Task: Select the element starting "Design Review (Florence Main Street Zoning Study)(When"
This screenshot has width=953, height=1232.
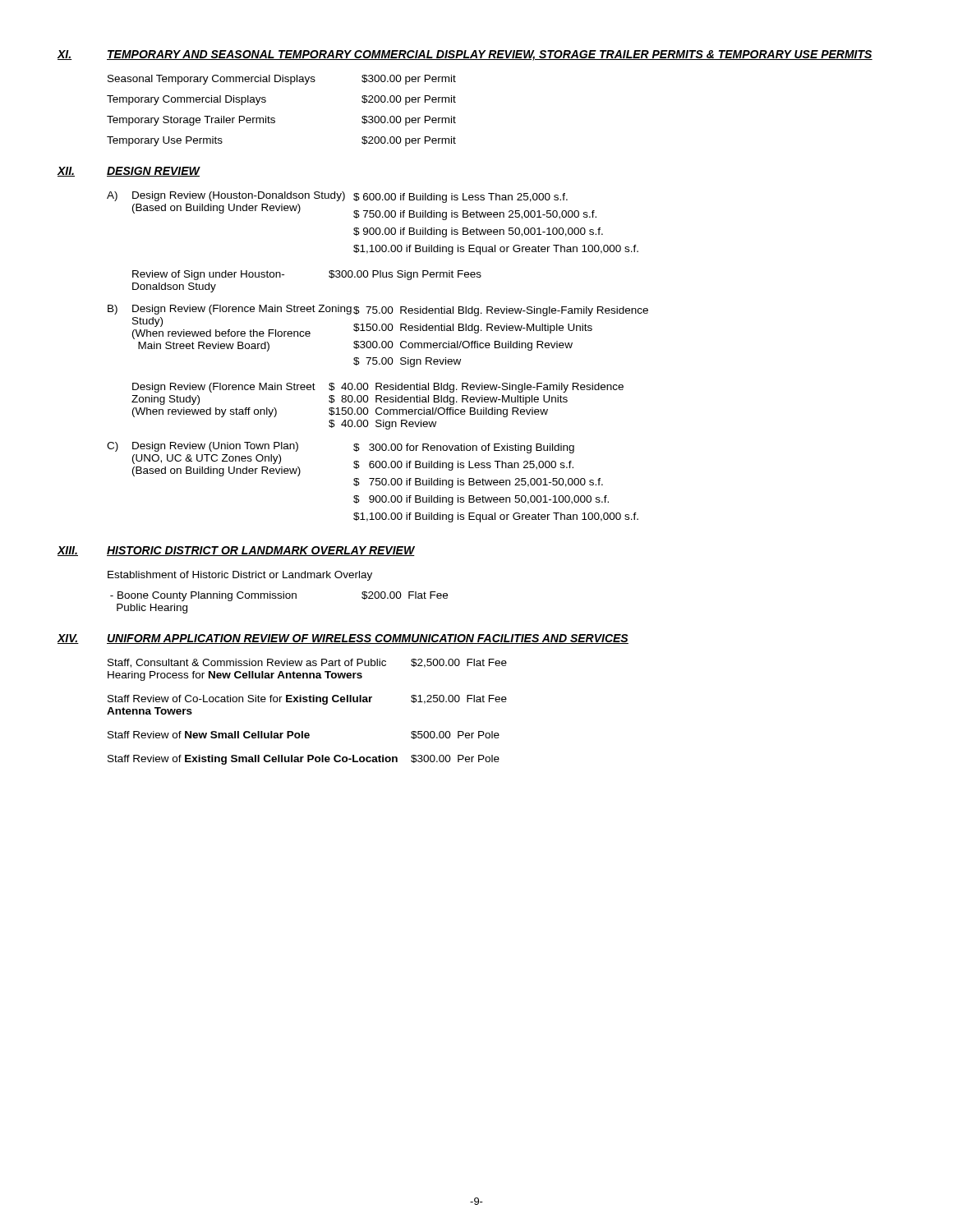Action: [513, 405]
